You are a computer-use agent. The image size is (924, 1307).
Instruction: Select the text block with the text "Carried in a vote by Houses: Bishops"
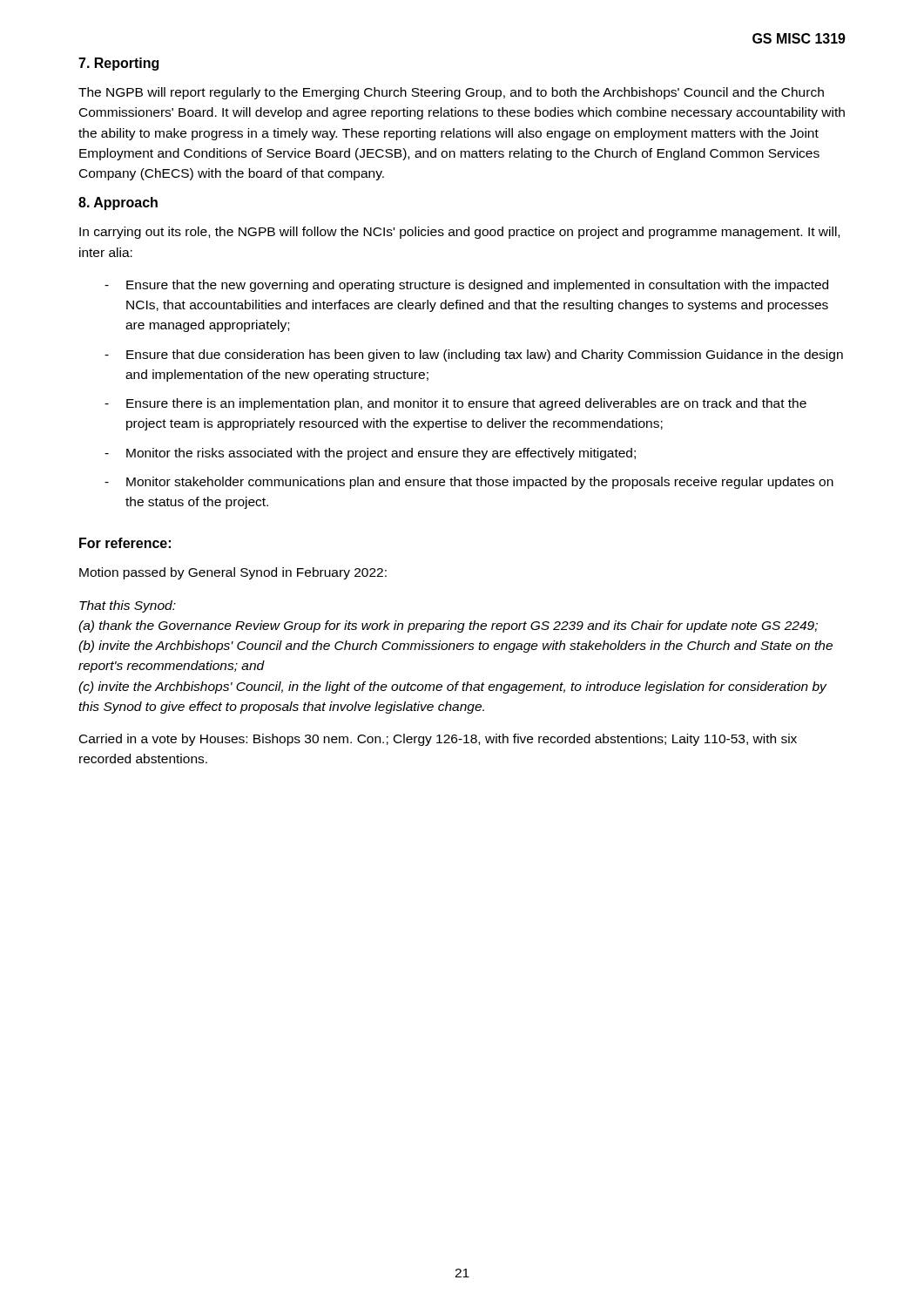pos(438,749)
